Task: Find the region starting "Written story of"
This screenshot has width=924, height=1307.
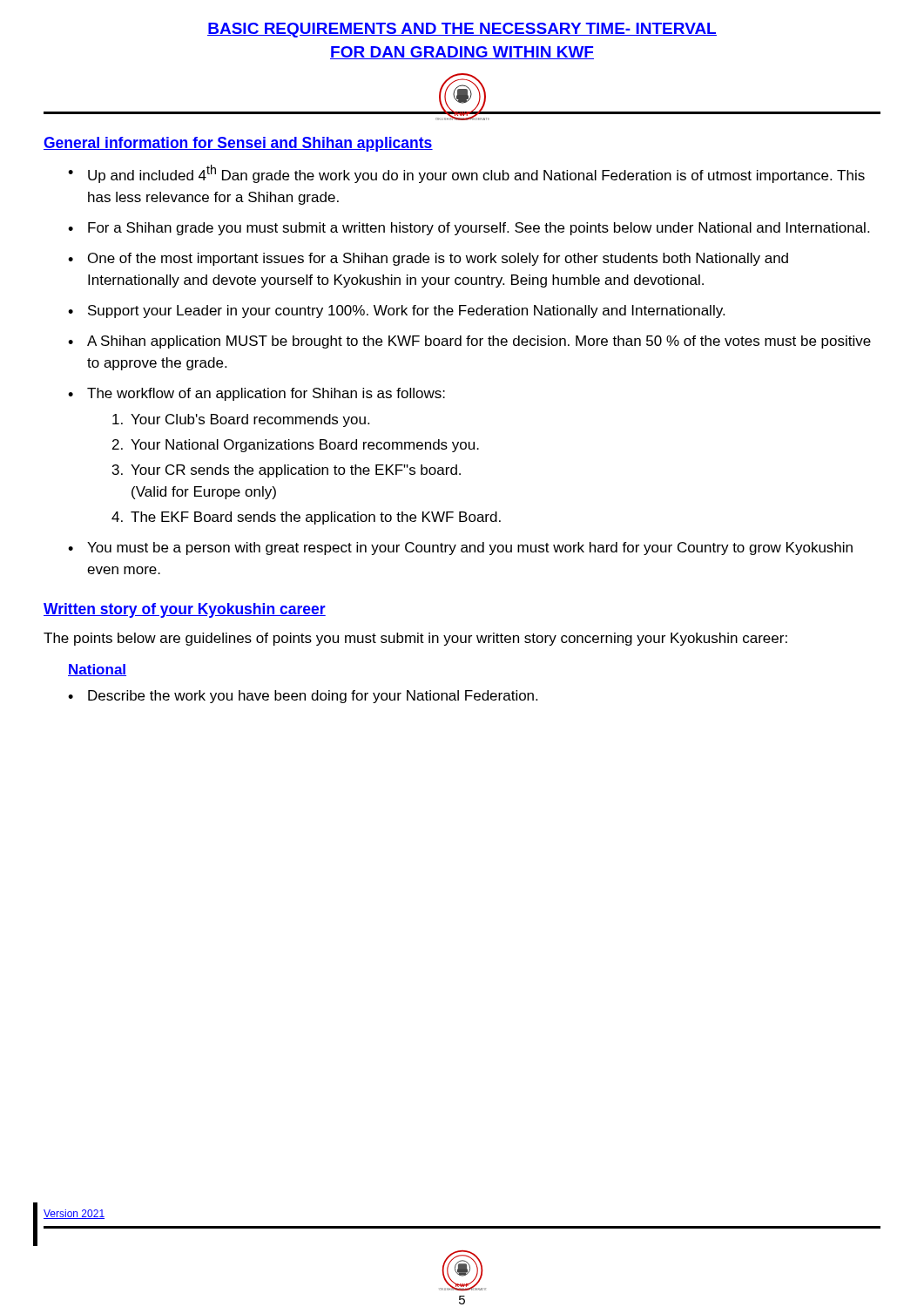Action: click(184, 609)
